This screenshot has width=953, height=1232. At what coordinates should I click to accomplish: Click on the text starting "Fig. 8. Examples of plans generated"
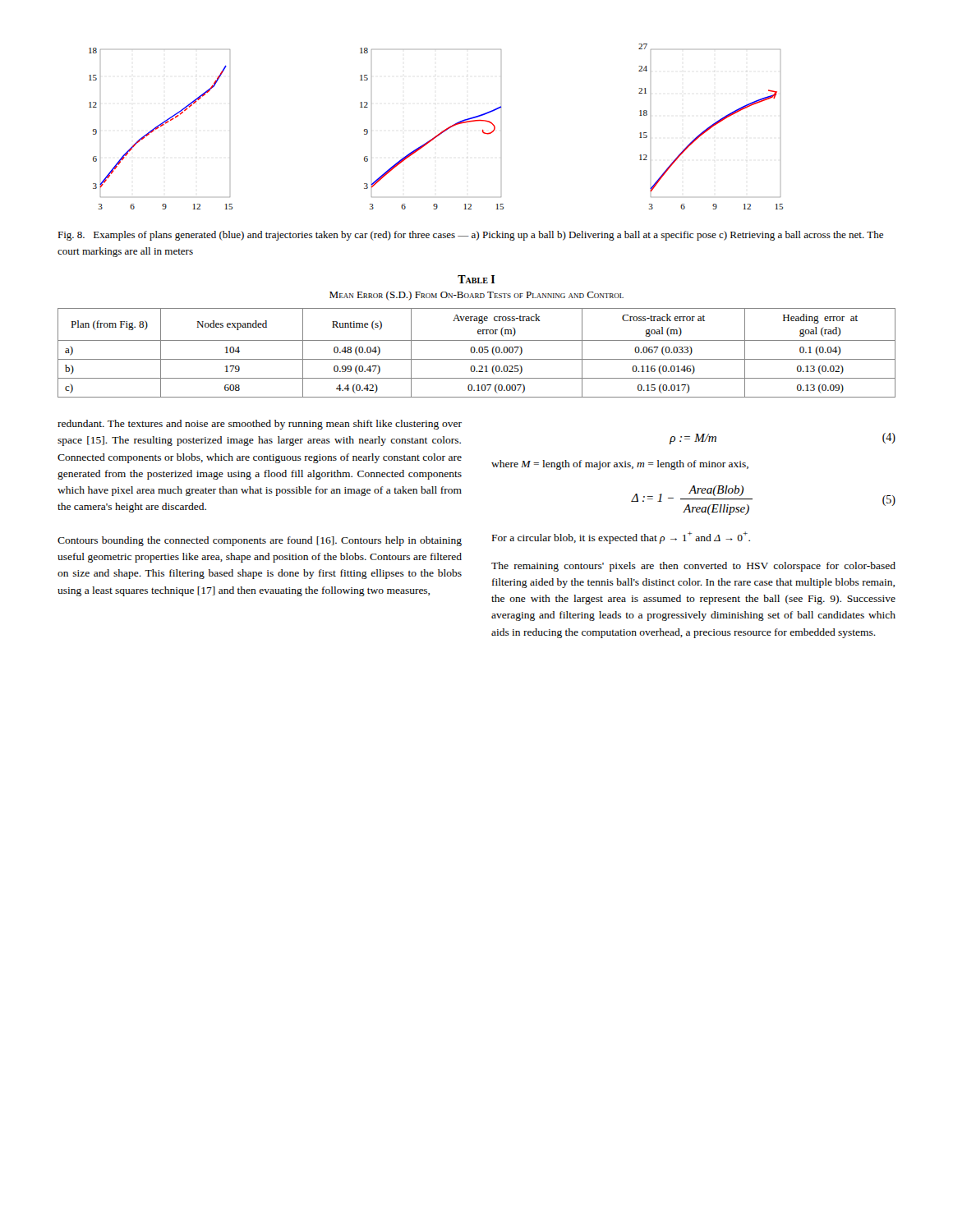click(x=470, y=242)
